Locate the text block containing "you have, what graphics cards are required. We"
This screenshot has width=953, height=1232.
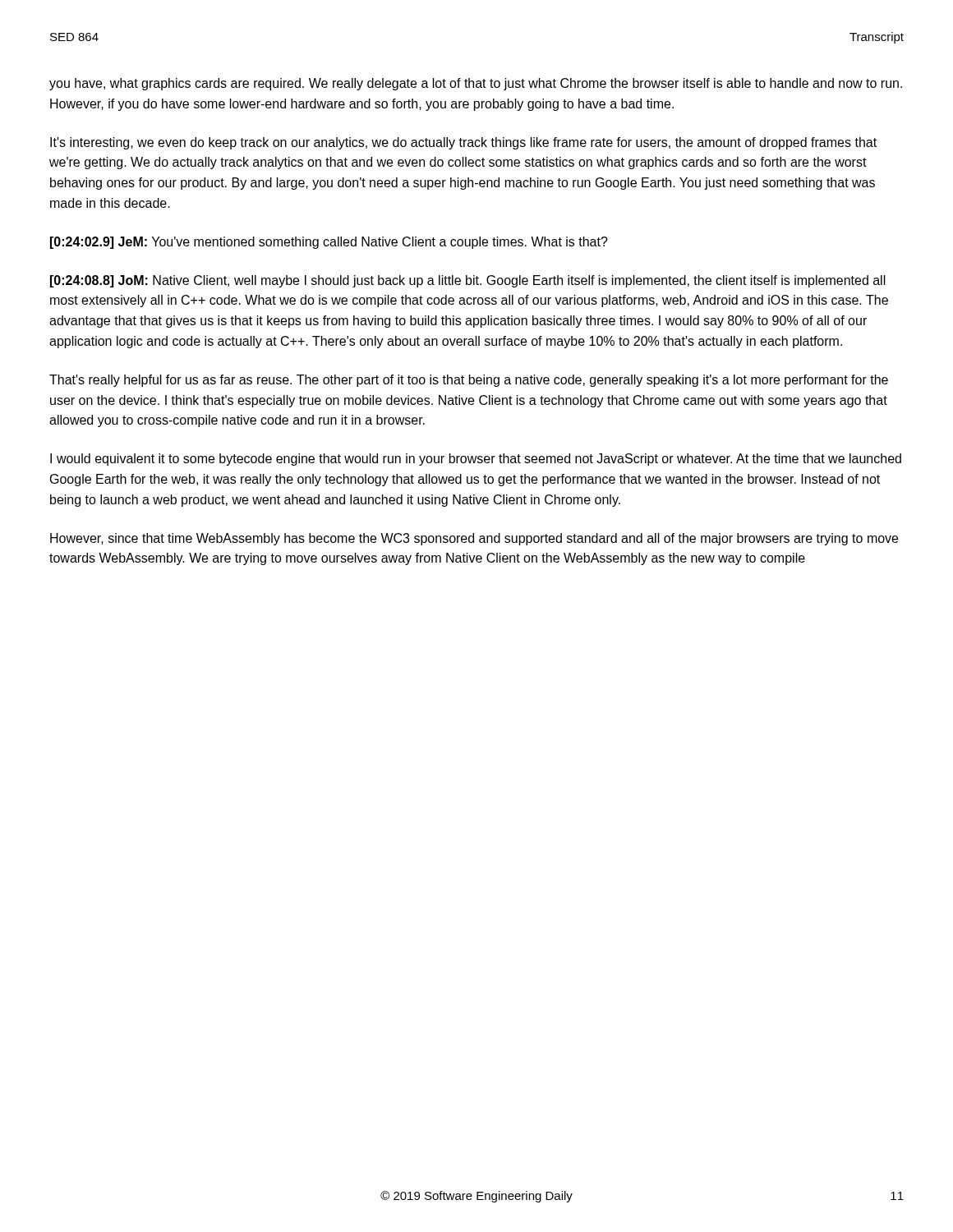[476, 94]
